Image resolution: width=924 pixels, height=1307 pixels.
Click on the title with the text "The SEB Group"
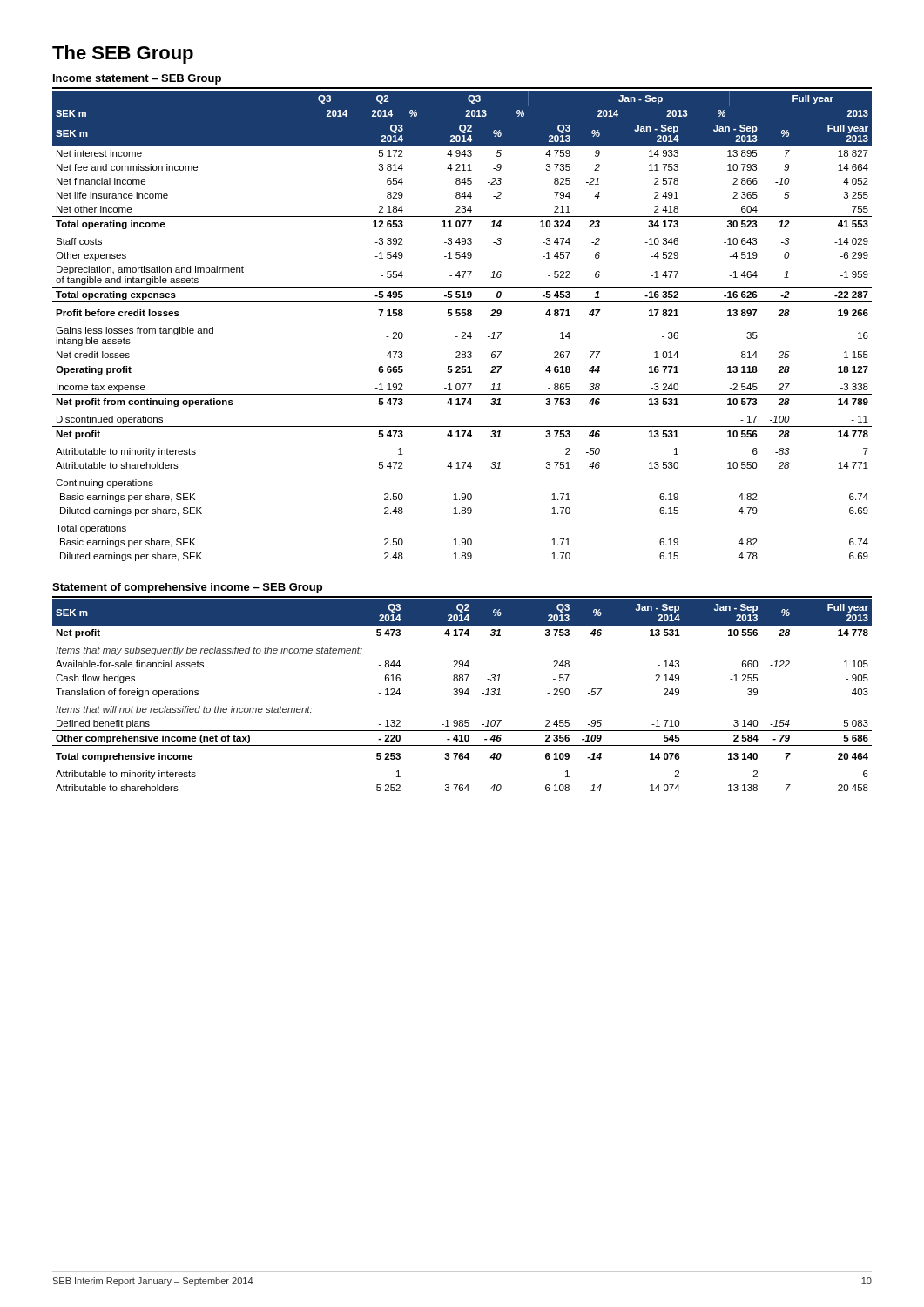[123, 53]
